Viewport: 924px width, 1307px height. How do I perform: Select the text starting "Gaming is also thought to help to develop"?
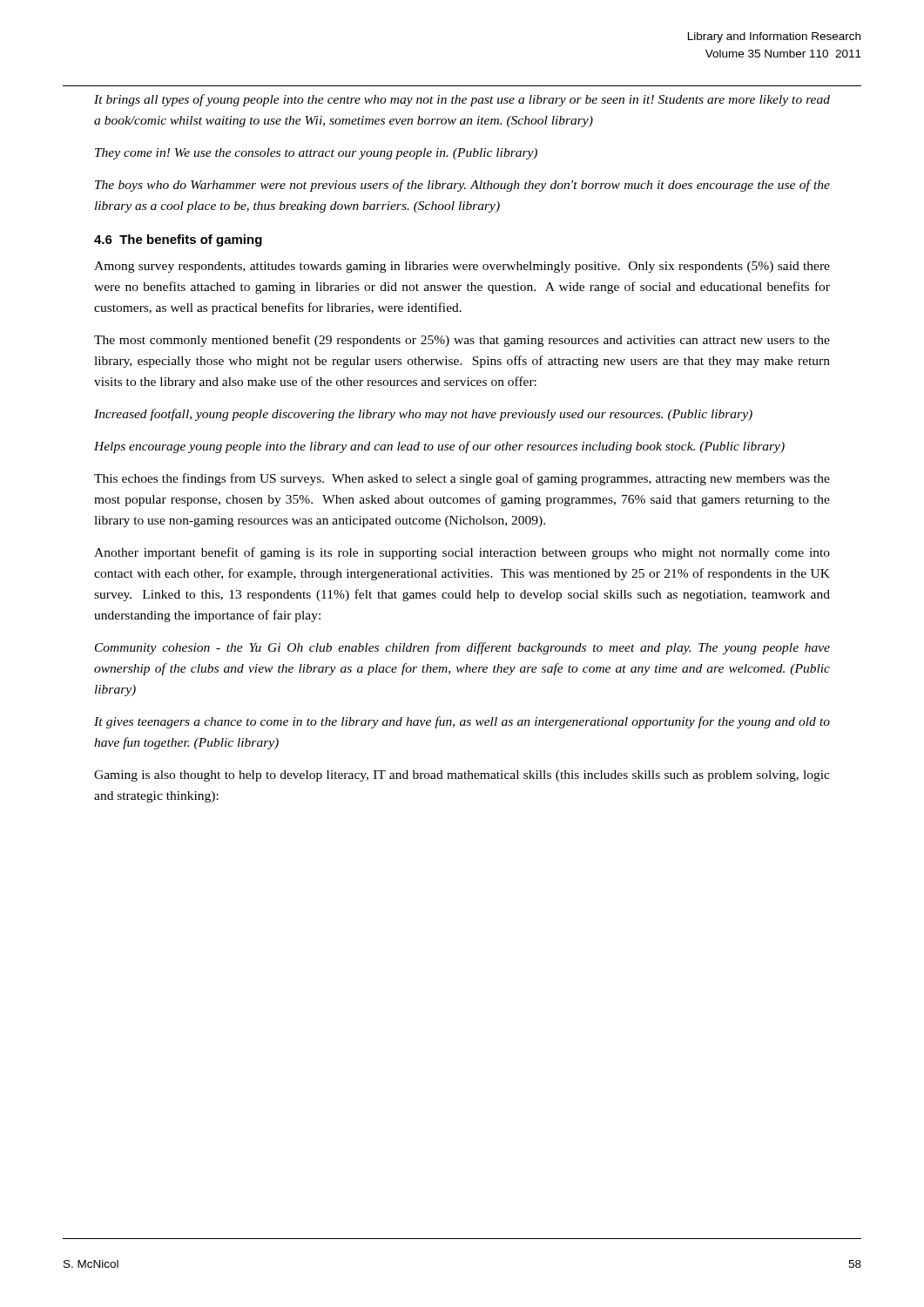pyautogui.click(x=462, y=785)
